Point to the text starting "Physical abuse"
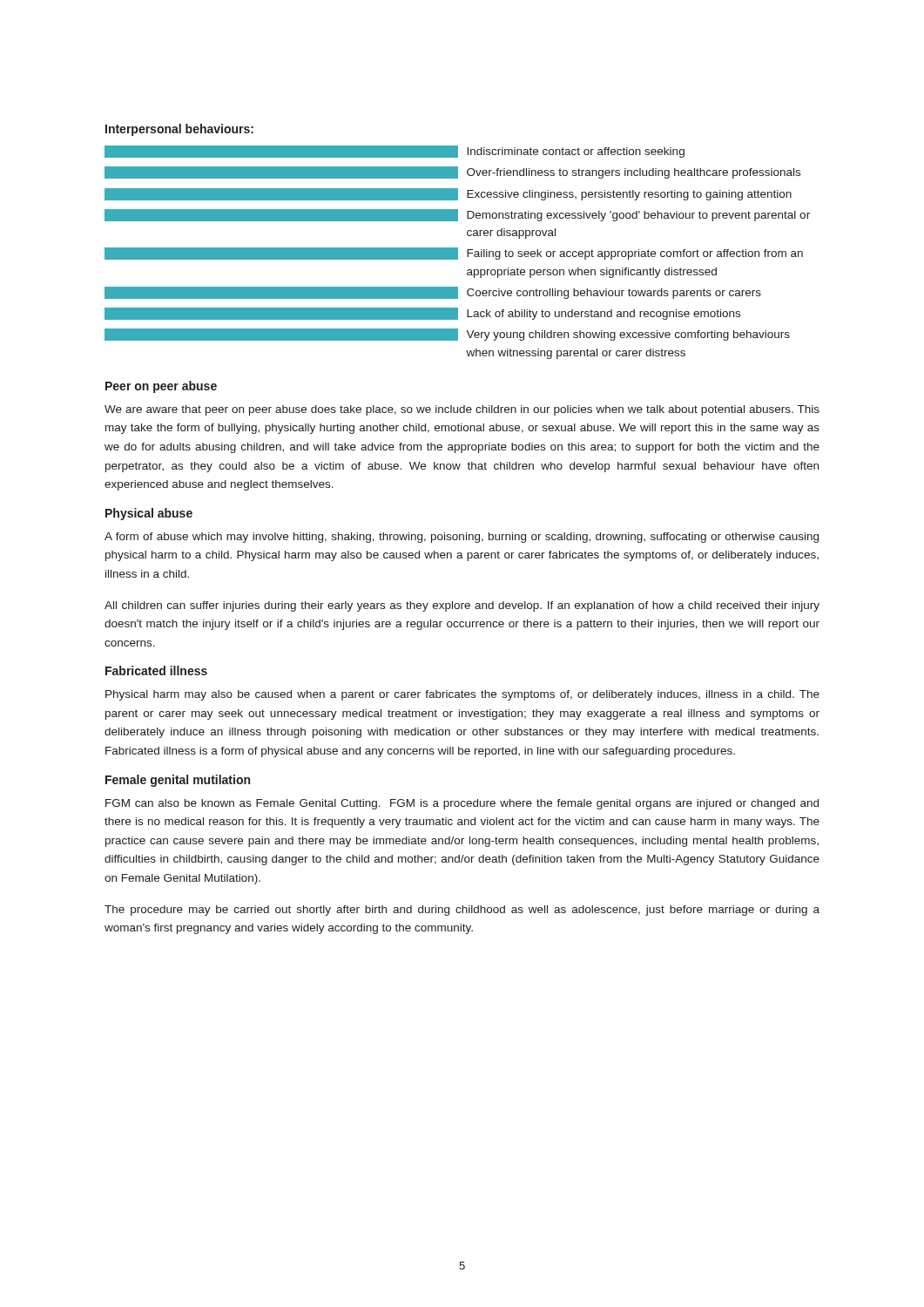 149,513
